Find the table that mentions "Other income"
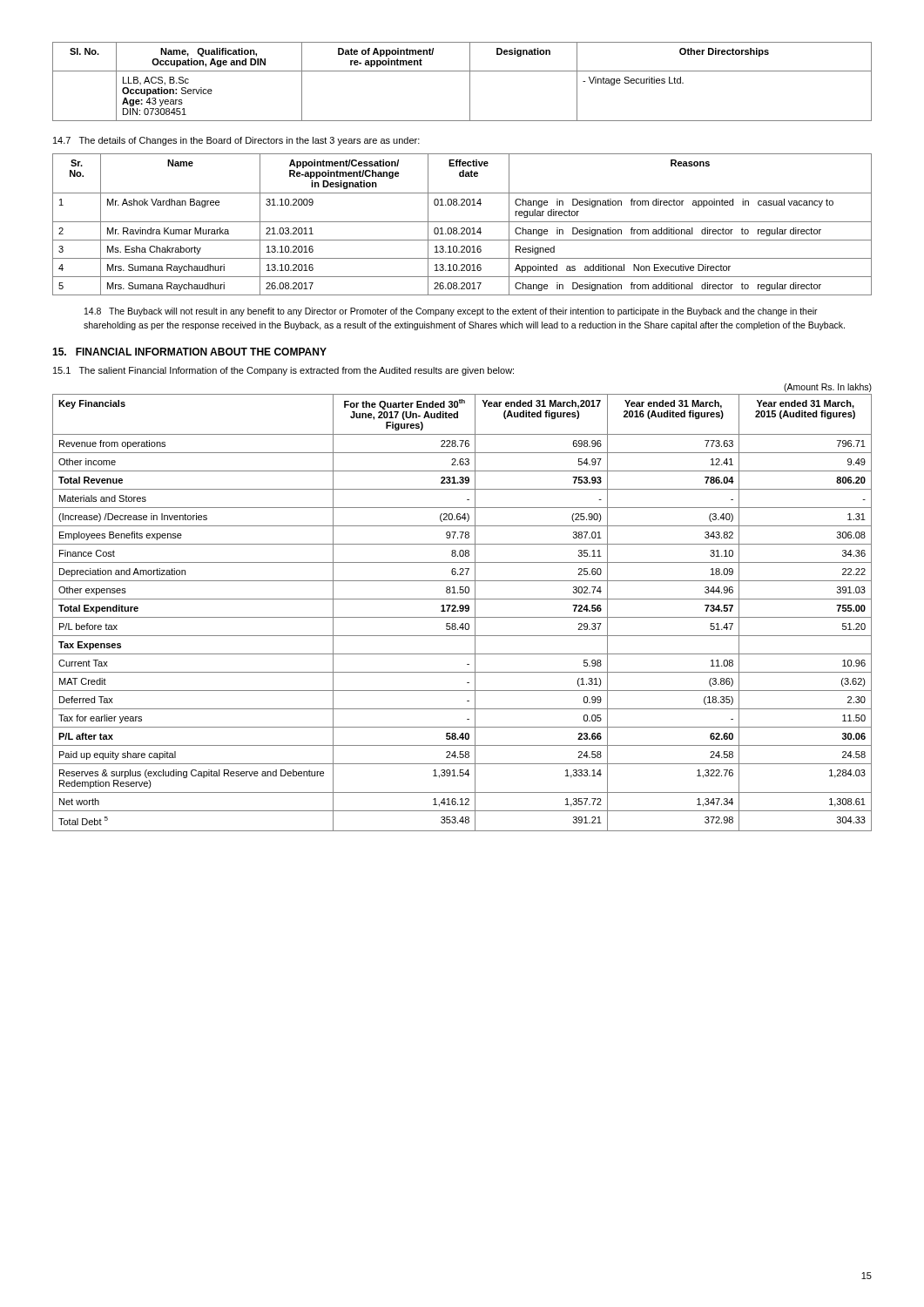The image size is (924, 1307). pyautogui.click(x=462, y=612)
